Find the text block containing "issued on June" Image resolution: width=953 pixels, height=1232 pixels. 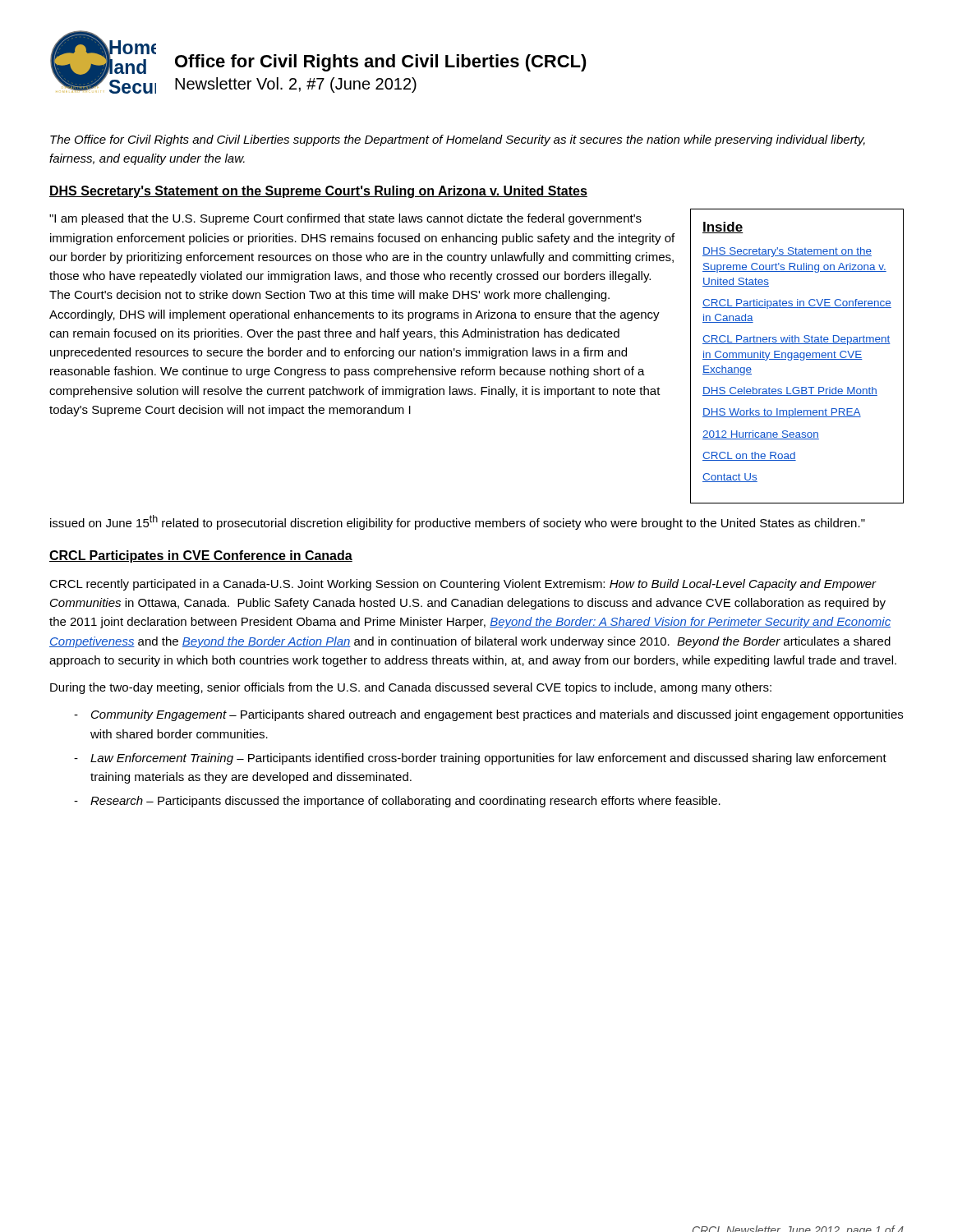pyautogui.click(x=457, y=522)
